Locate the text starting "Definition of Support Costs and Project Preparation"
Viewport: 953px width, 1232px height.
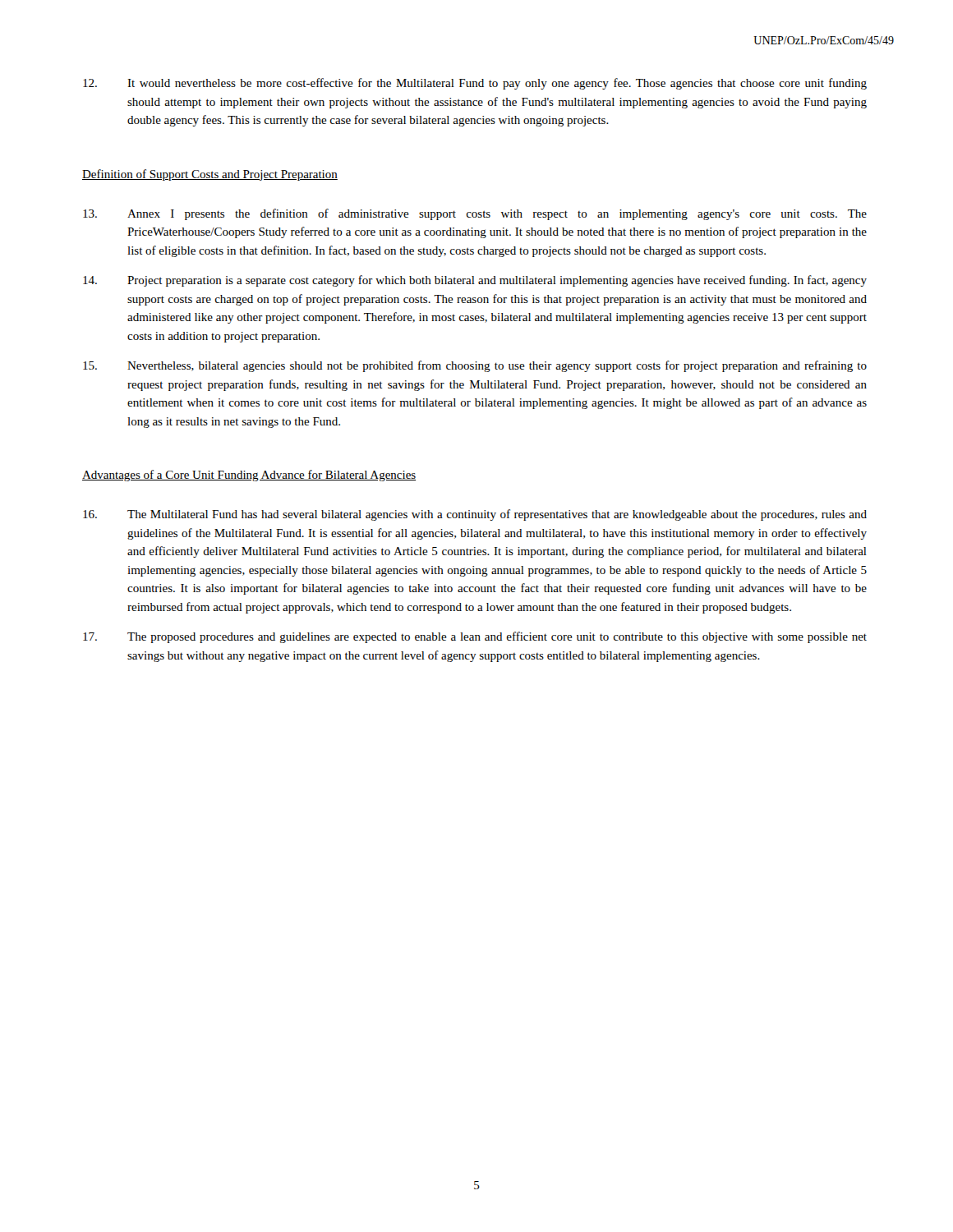(210, 174)
